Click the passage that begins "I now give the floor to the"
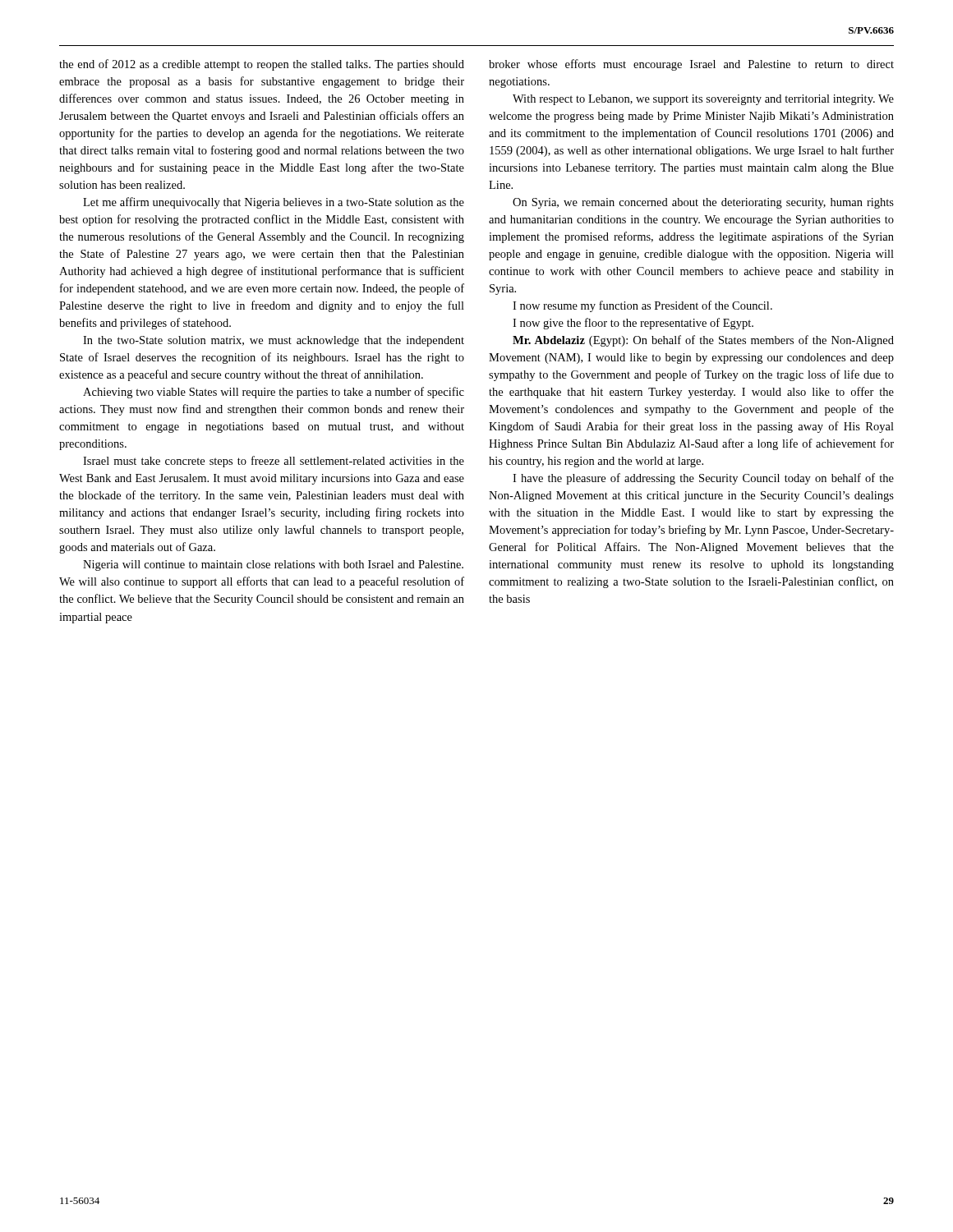This screenshot has width=953, height=1232. click(x=691, y=323)
